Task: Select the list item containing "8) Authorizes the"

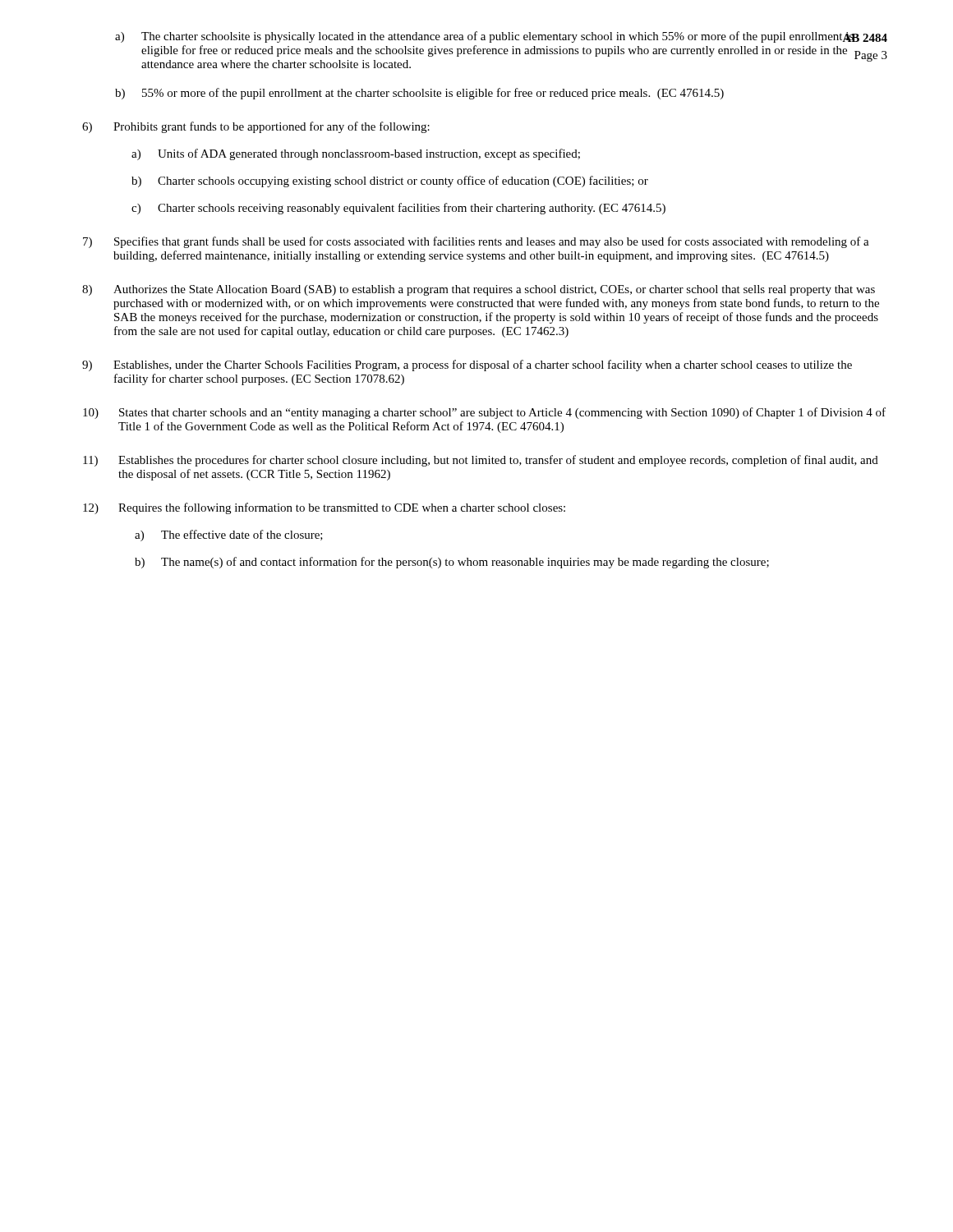Action: pos(485,310)
